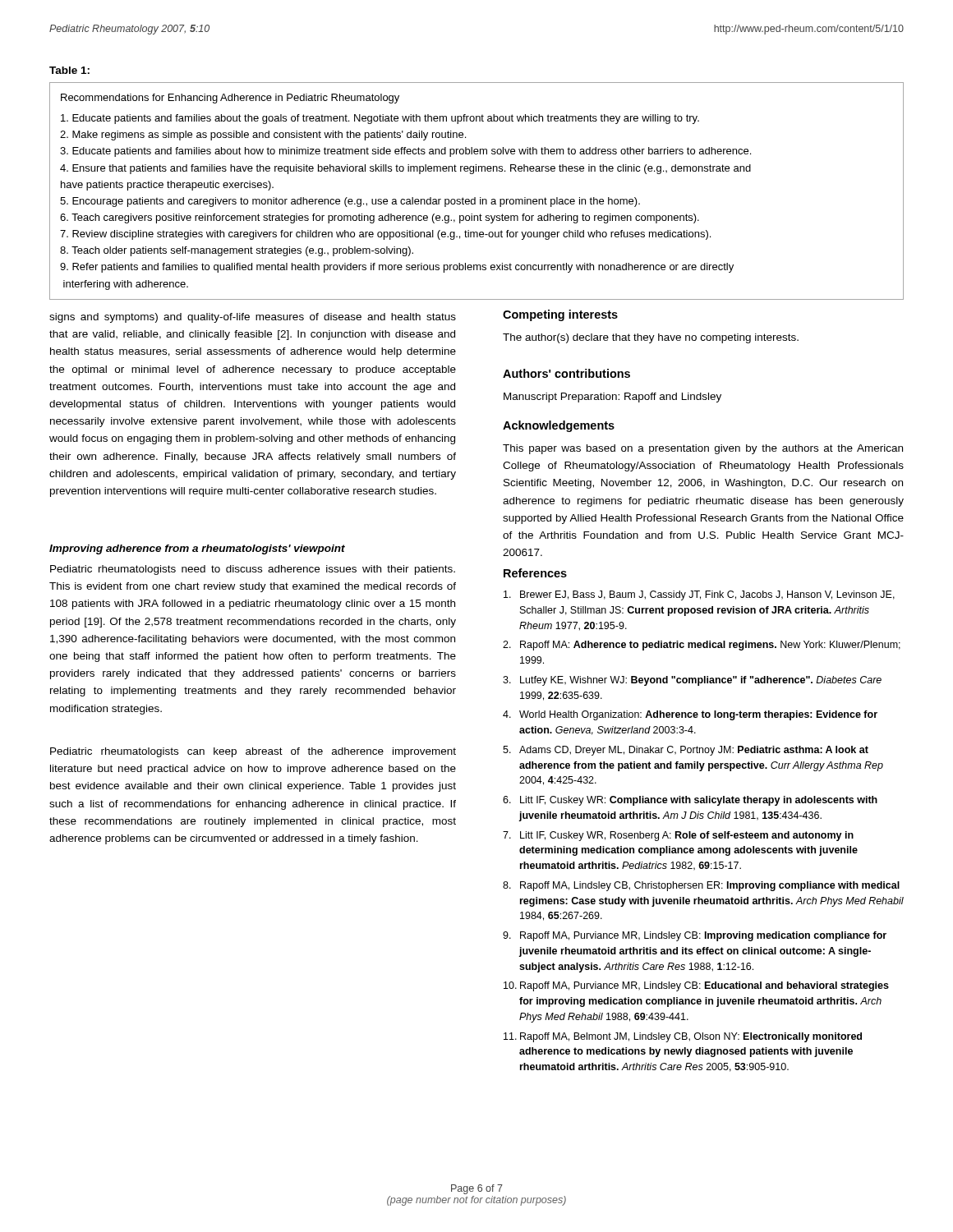Click on the list item that says "10. Rapoff MA, Purviance MR, Lindsley CB:"

[x=703, y=1002]
